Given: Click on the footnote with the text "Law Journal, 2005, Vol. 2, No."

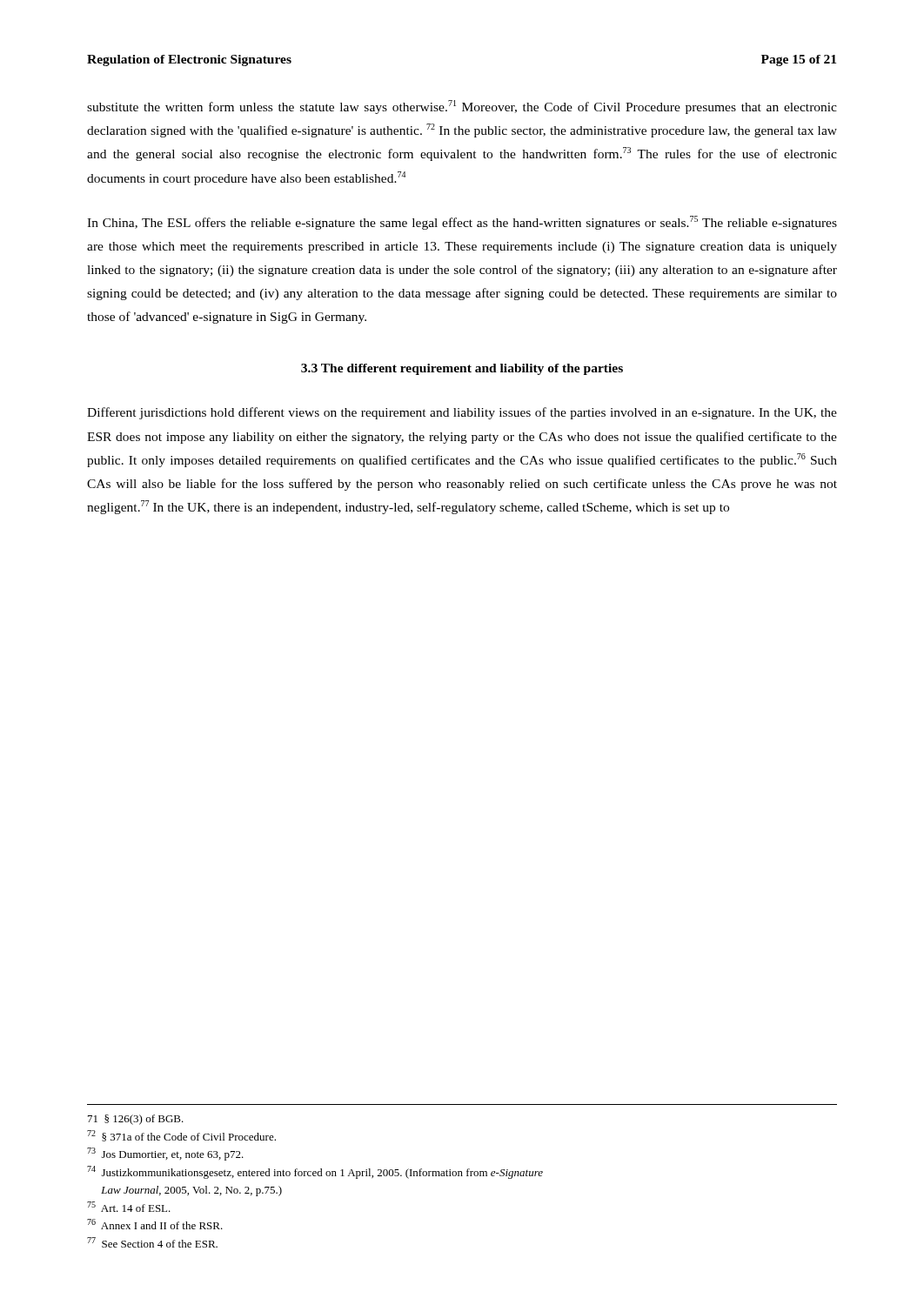Looking at the screenshot, I should 185,1190.
